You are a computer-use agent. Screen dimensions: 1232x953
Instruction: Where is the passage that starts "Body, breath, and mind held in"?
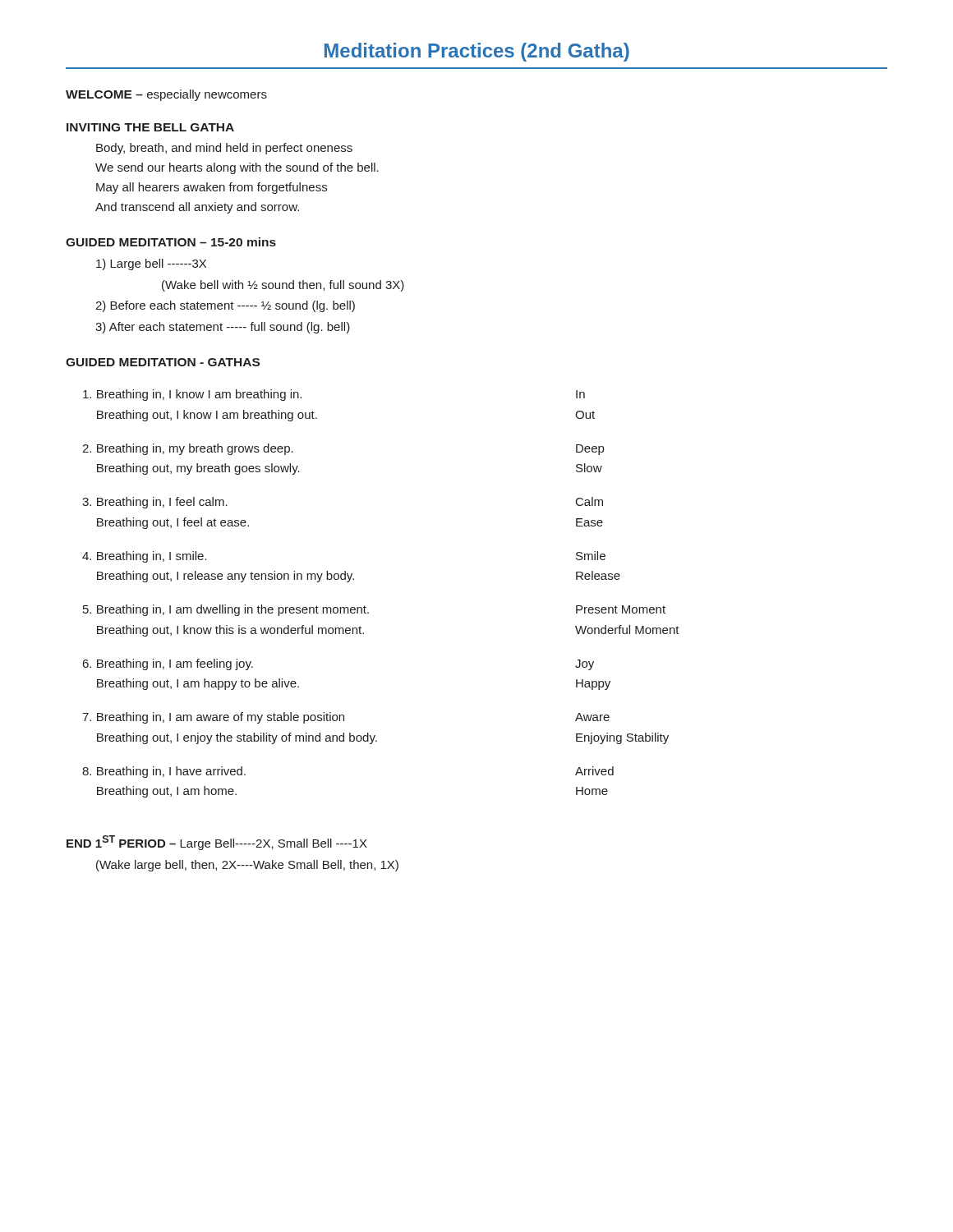pos(237,177)
